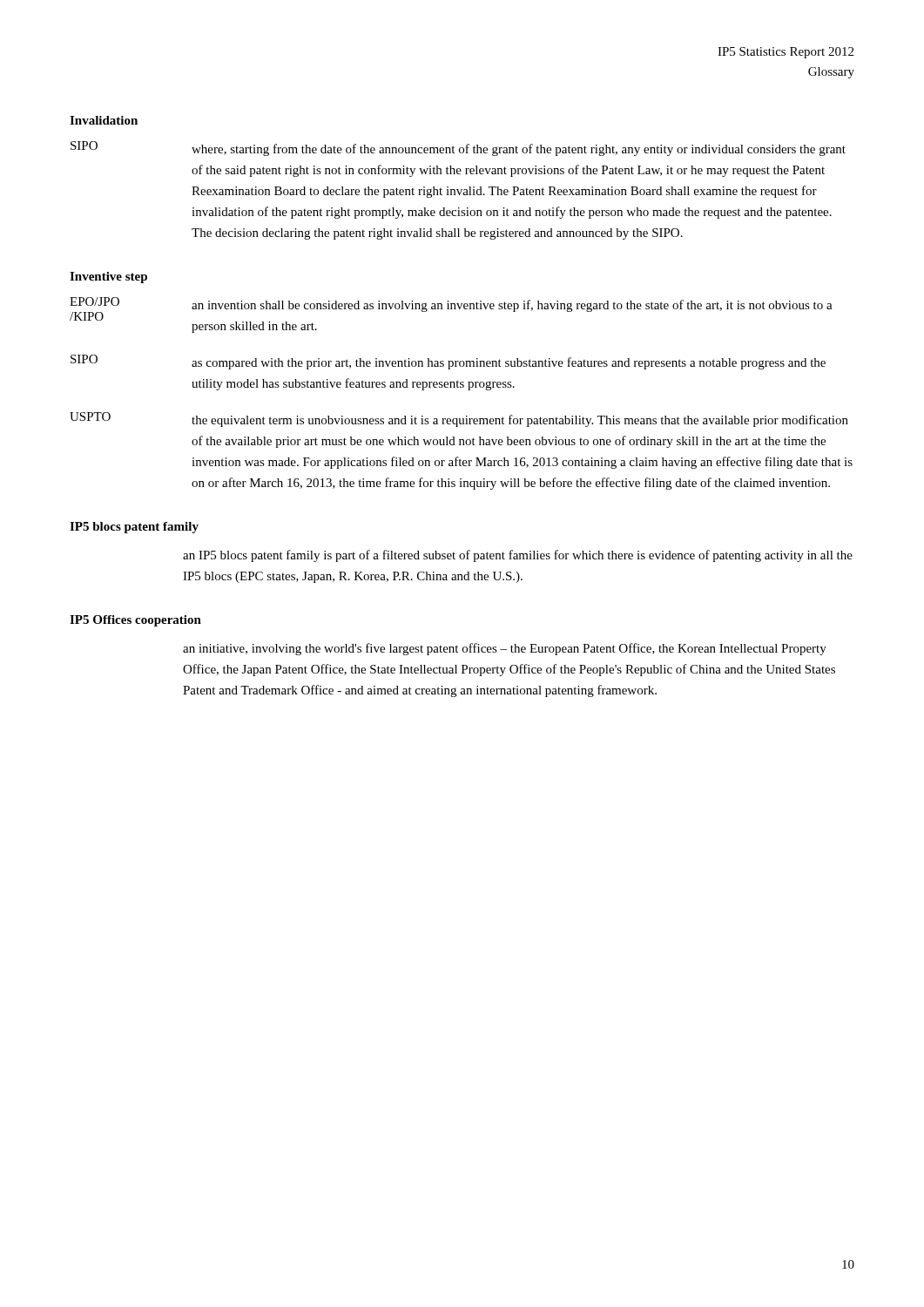Click the passage that begins "SIPO as compared"
The height and width of the screenshot is (1307, 924).
[x=462, y=373]
